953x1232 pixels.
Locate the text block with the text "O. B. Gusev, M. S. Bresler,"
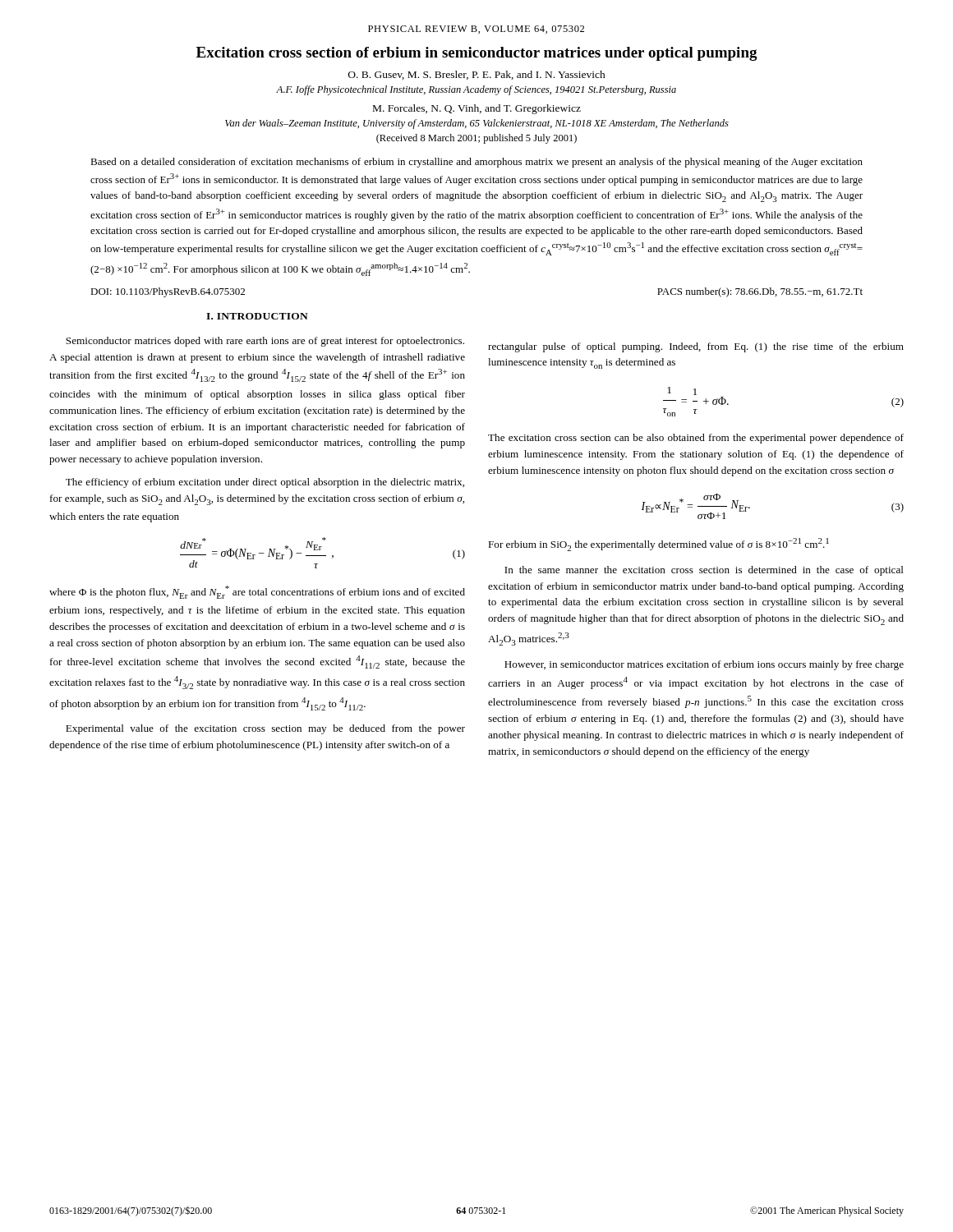click(x=476, y=74)
